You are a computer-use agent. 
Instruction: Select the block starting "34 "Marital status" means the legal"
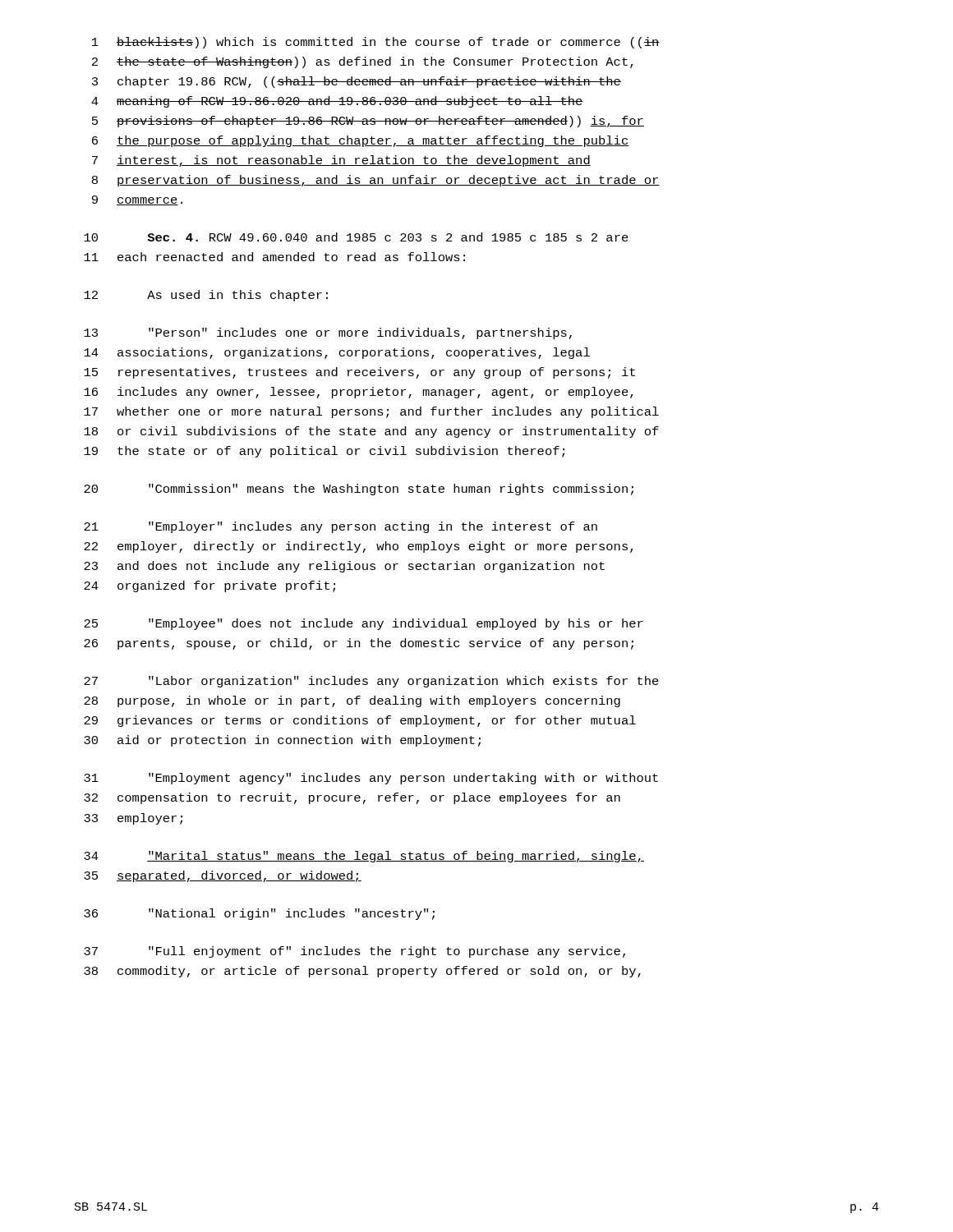click(476, 866)
